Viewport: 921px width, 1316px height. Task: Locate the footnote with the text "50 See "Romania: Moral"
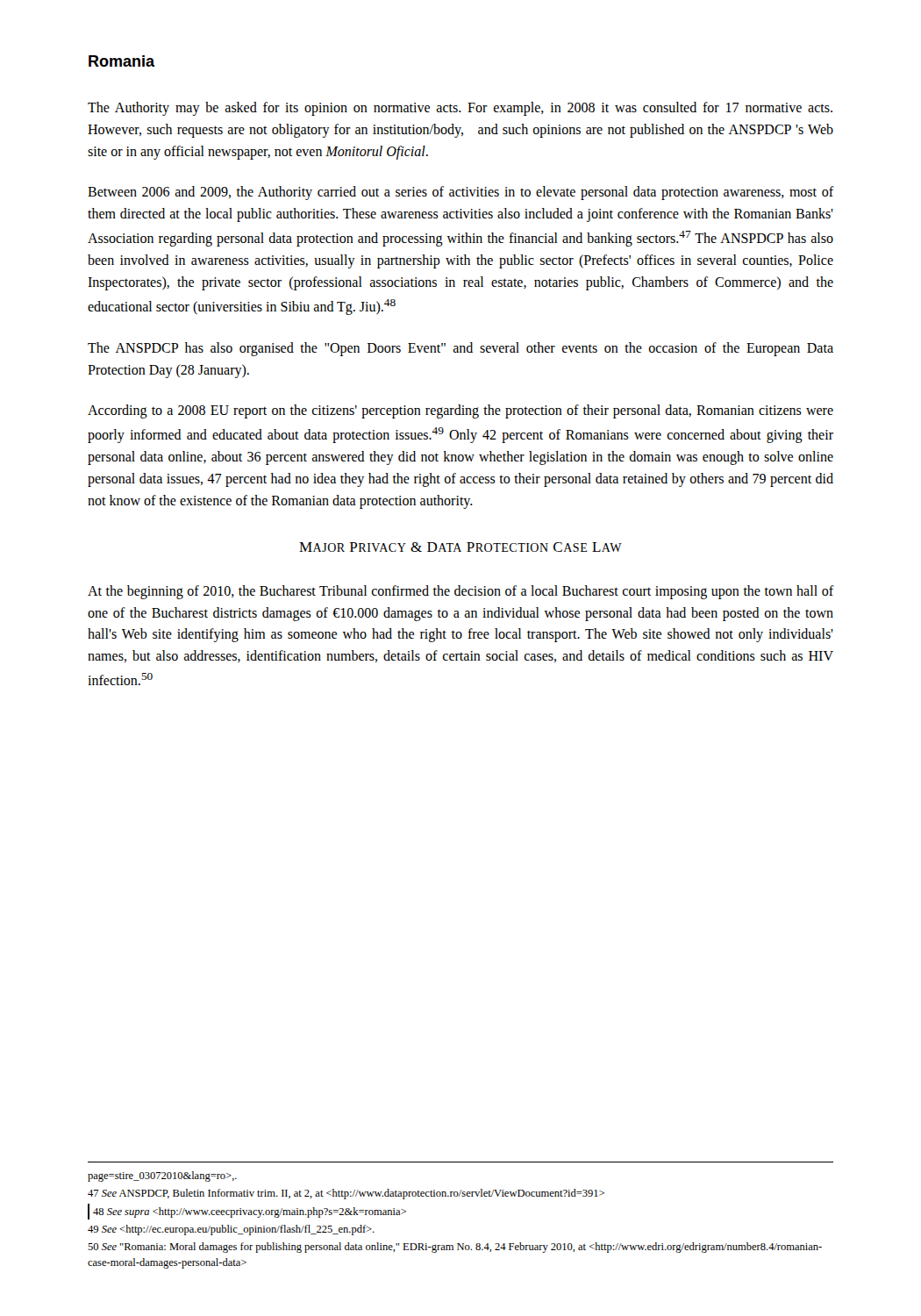click(x=455, y=1254)
